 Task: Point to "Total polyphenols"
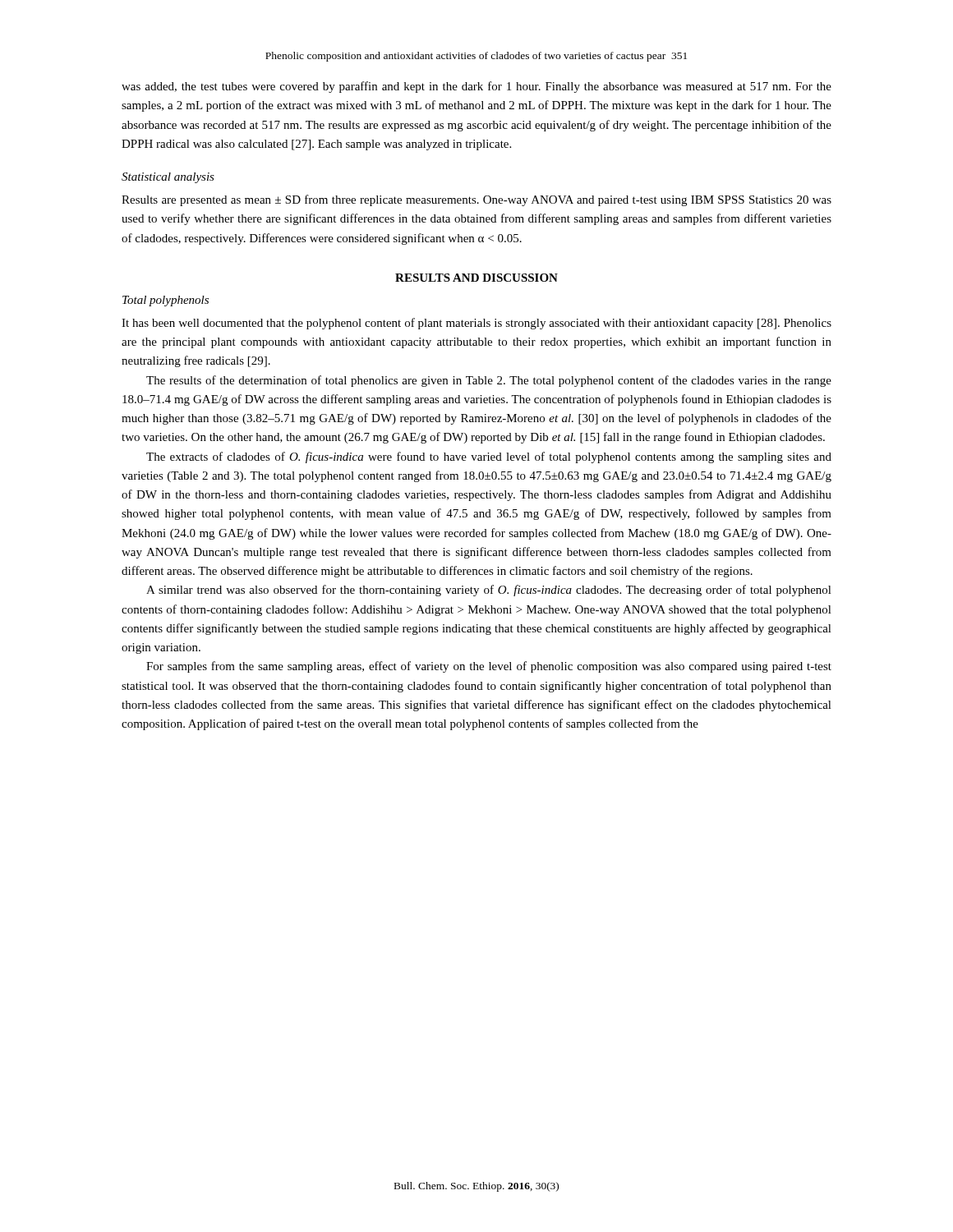(165, 300)
